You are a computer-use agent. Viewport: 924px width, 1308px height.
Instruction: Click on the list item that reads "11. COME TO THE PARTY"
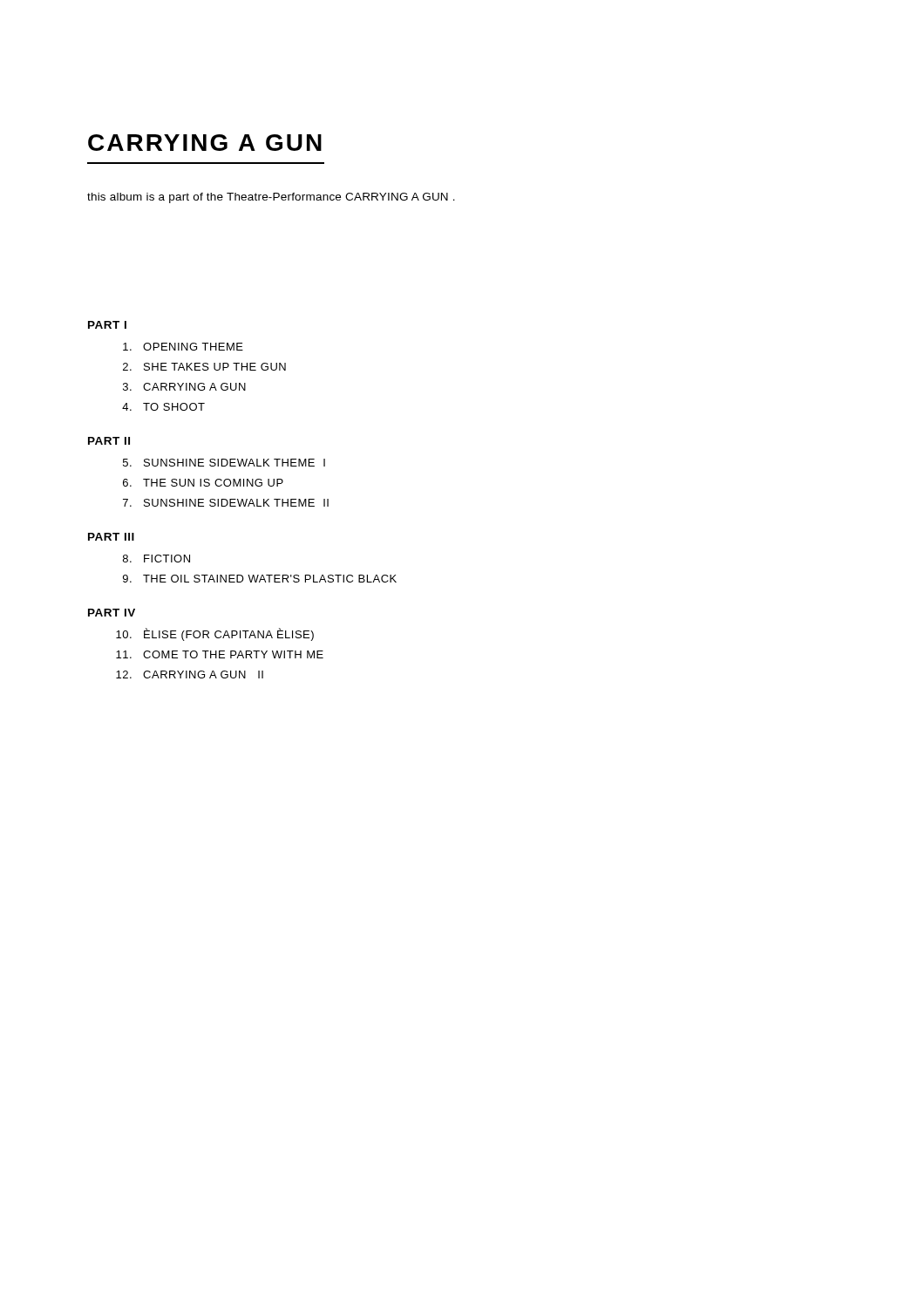click(219, 655)
